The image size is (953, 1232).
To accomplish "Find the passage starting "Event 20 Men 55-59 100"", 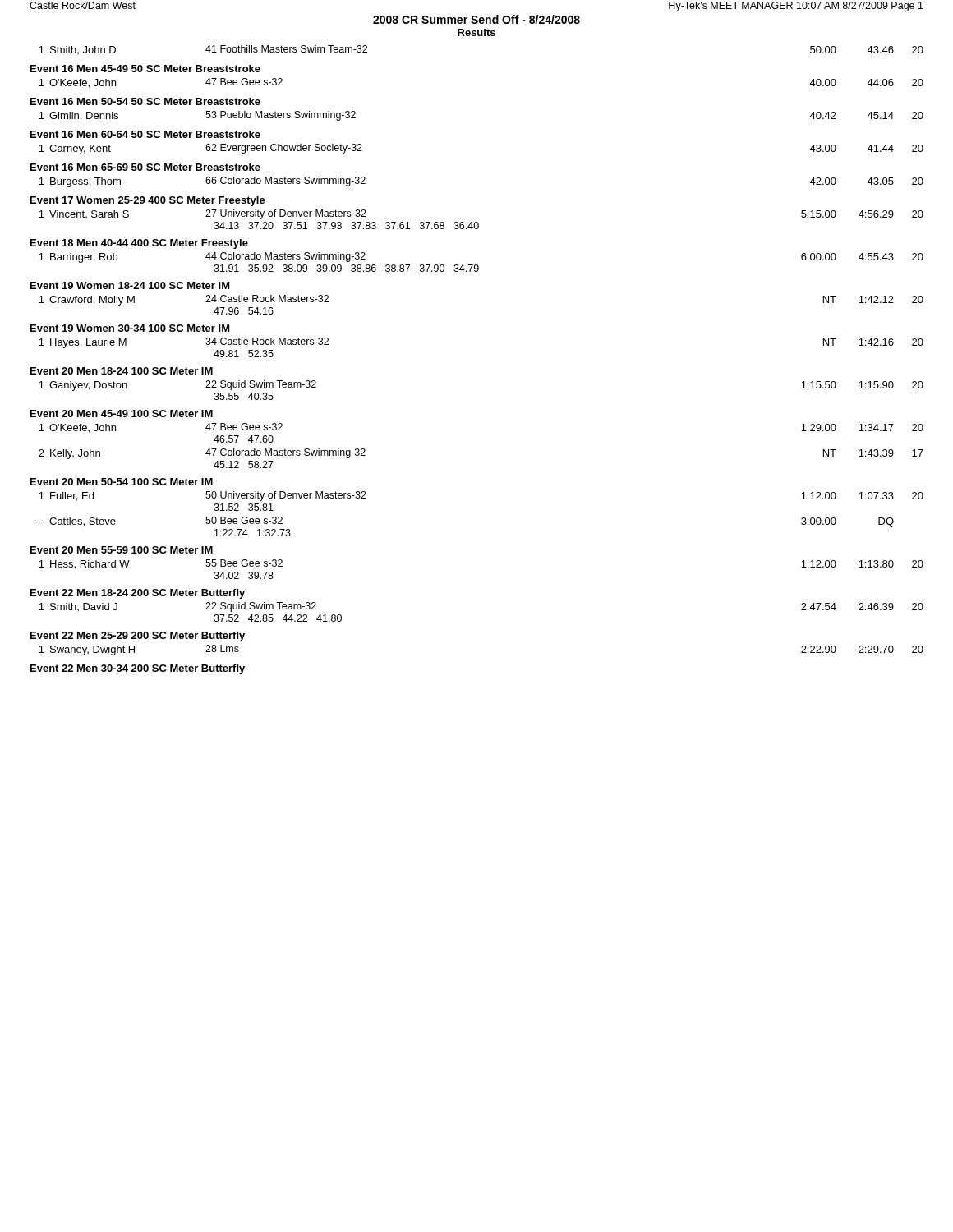I will coord(121,550).
